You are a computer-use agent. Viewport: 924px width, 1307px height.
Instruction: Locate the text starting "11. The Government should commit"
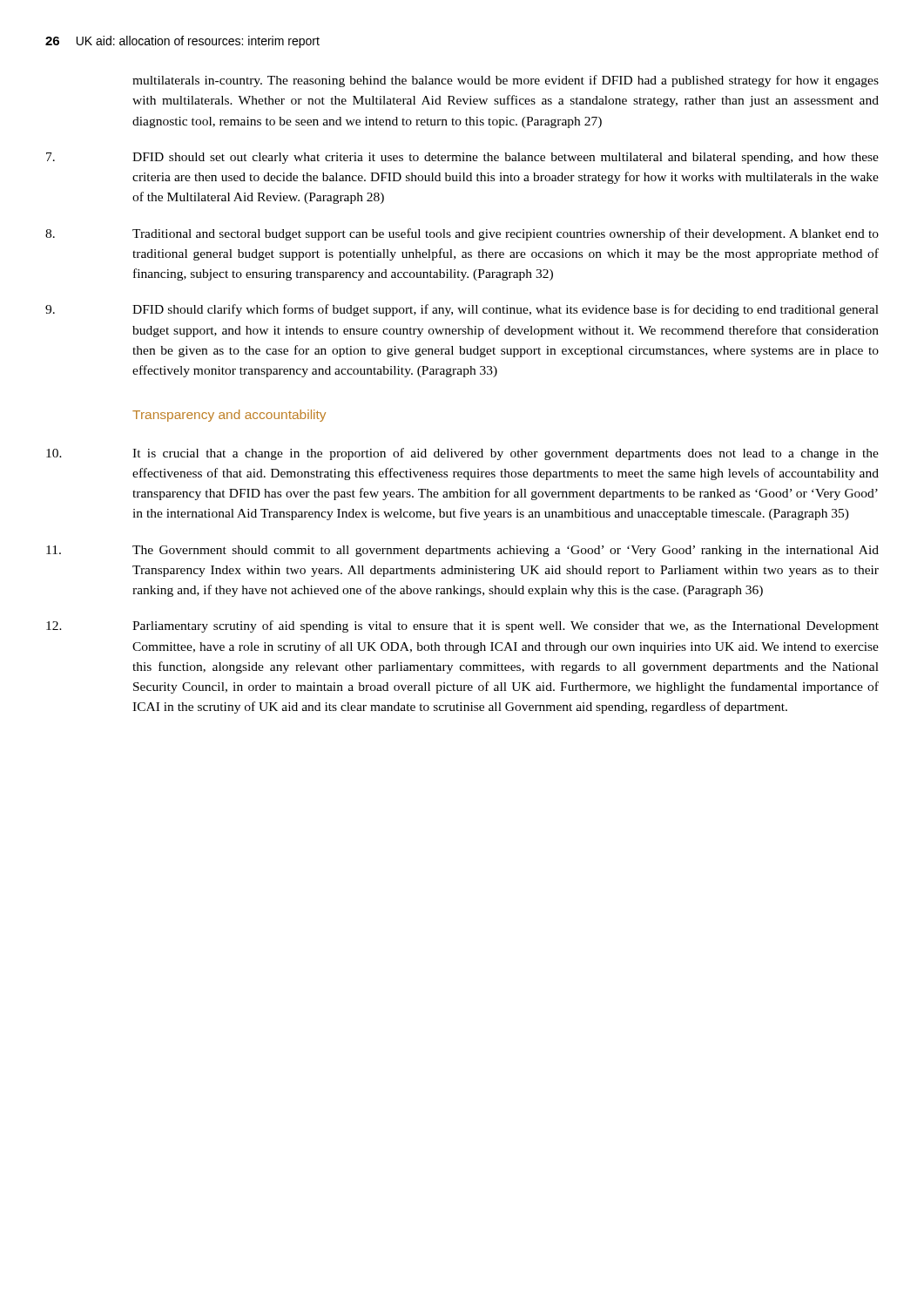tap(462, 569)
